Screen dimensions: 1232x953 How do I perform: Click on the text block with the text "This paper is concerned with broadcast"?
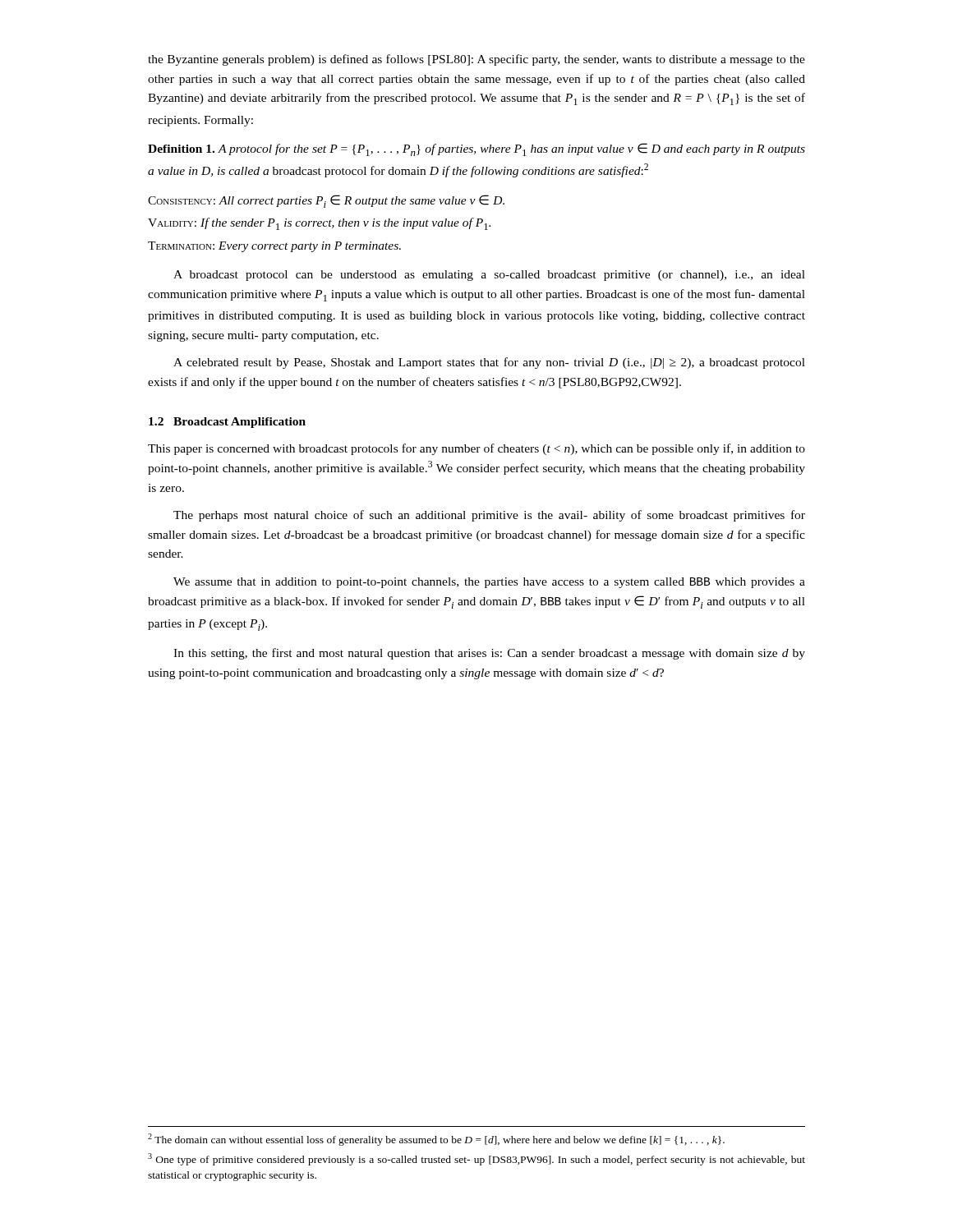click(x=476, y=468)
